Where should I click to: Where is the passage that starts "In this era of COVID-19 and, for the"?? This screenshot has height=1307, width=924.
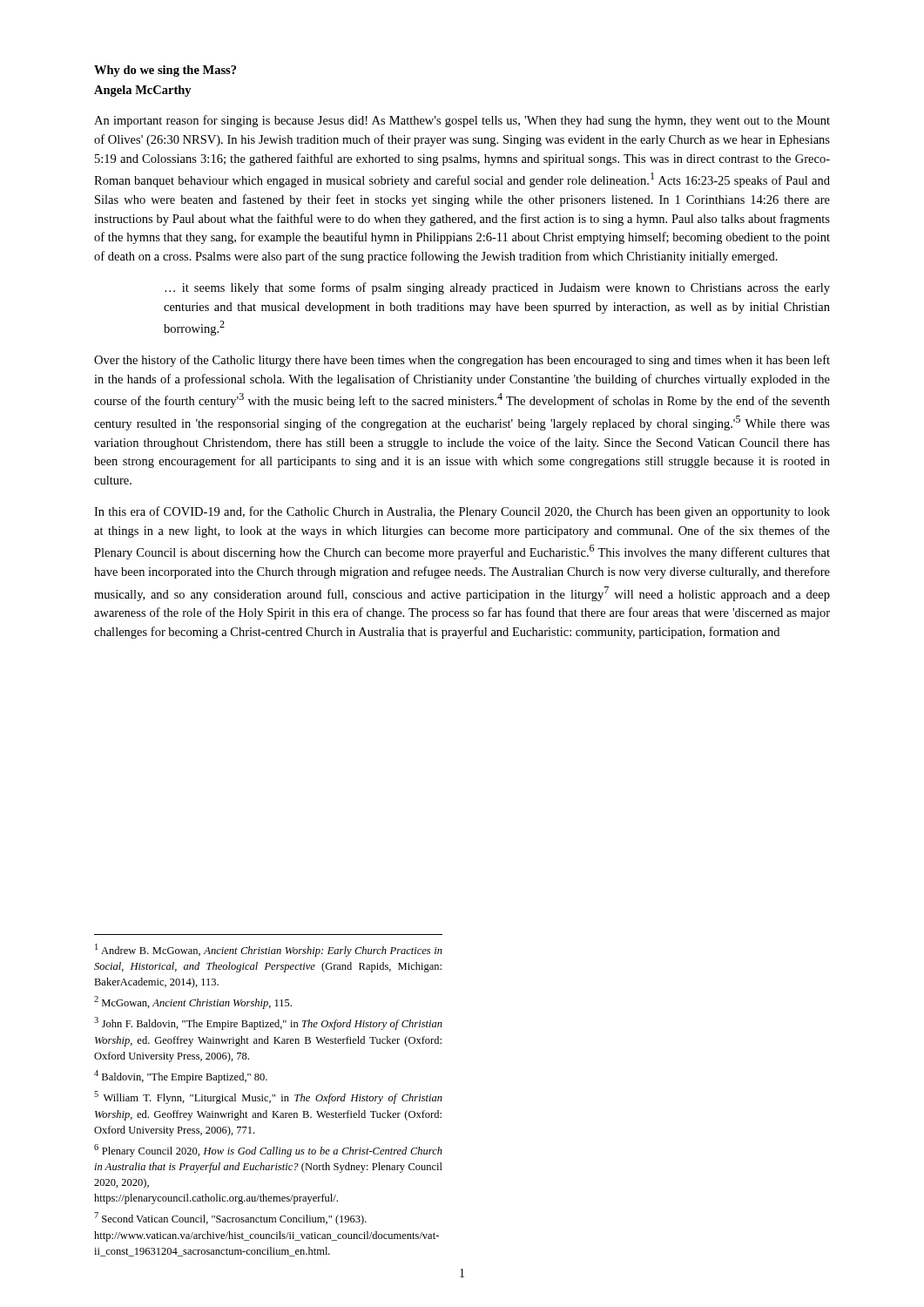tap(462, 572)
